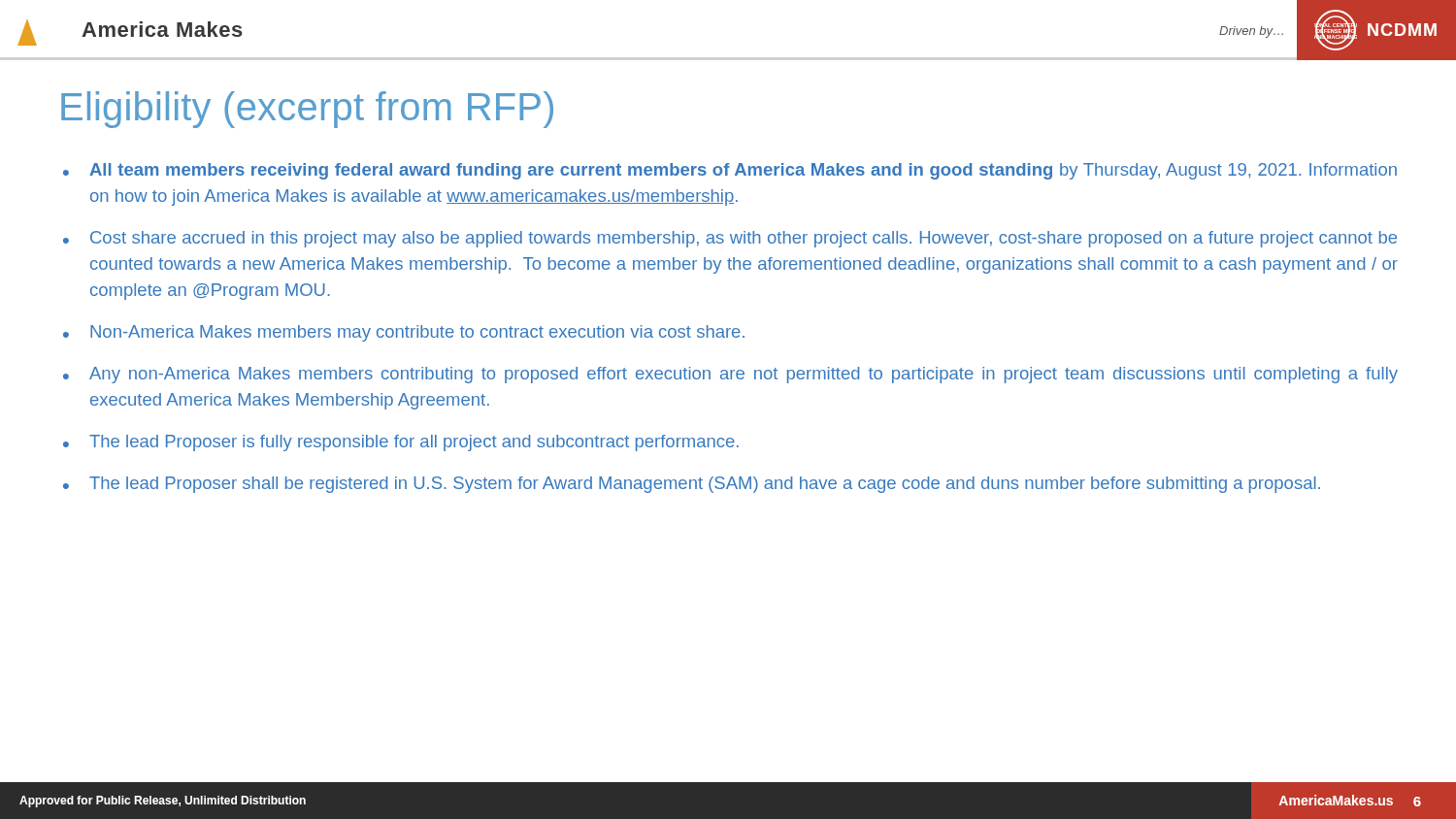Click on the block starting "• Cost share accrued in this"
Image resolution: width=1456 pixels, height=819 pixels.
point(730,262)
